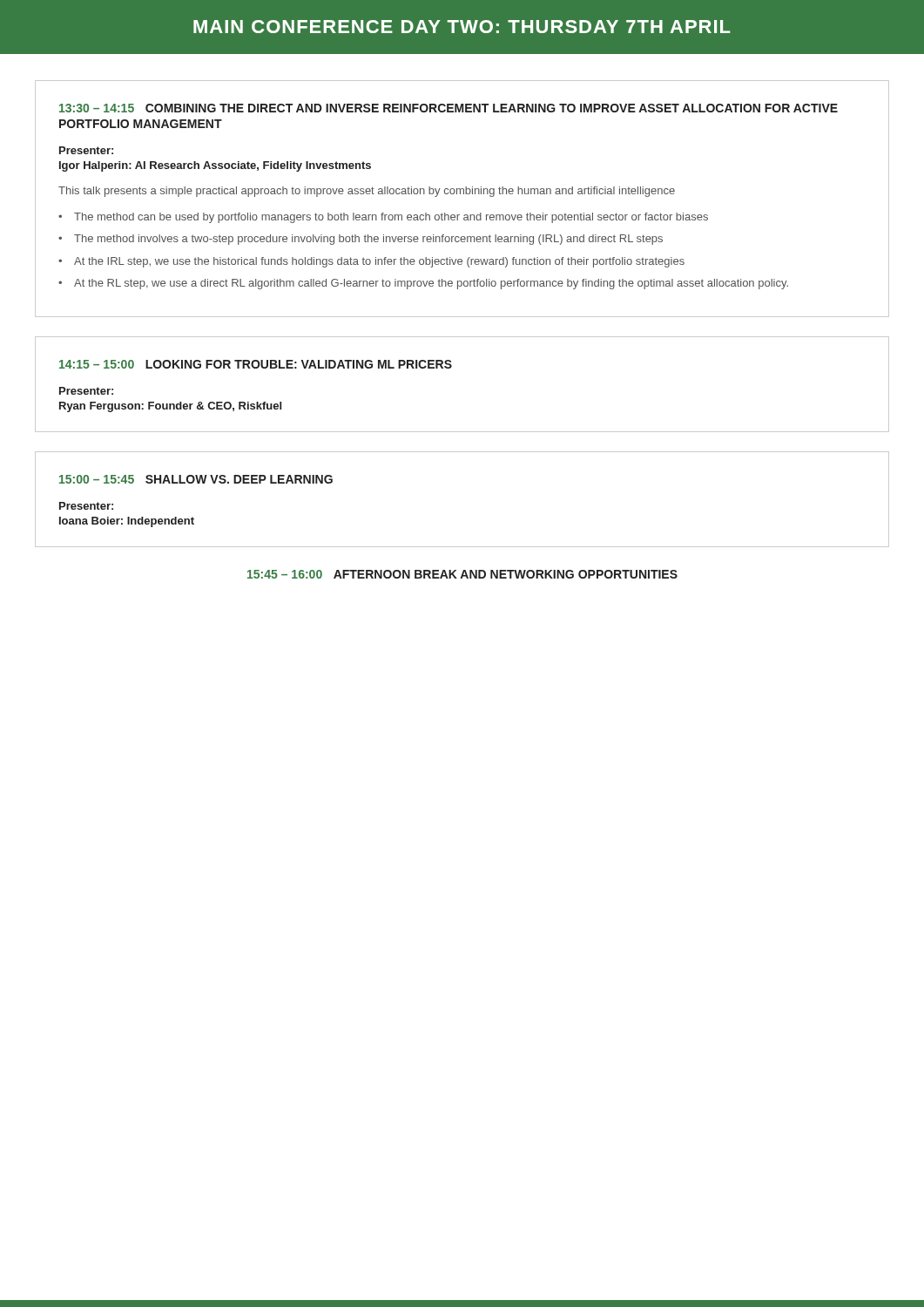Image resolution: width=924 pixels, height=1307 pixels.
Task: Locate the section header that opens with "13:30 – 14:15 COMBINING"
Action: pyautogui.click(x=448, y=115)
